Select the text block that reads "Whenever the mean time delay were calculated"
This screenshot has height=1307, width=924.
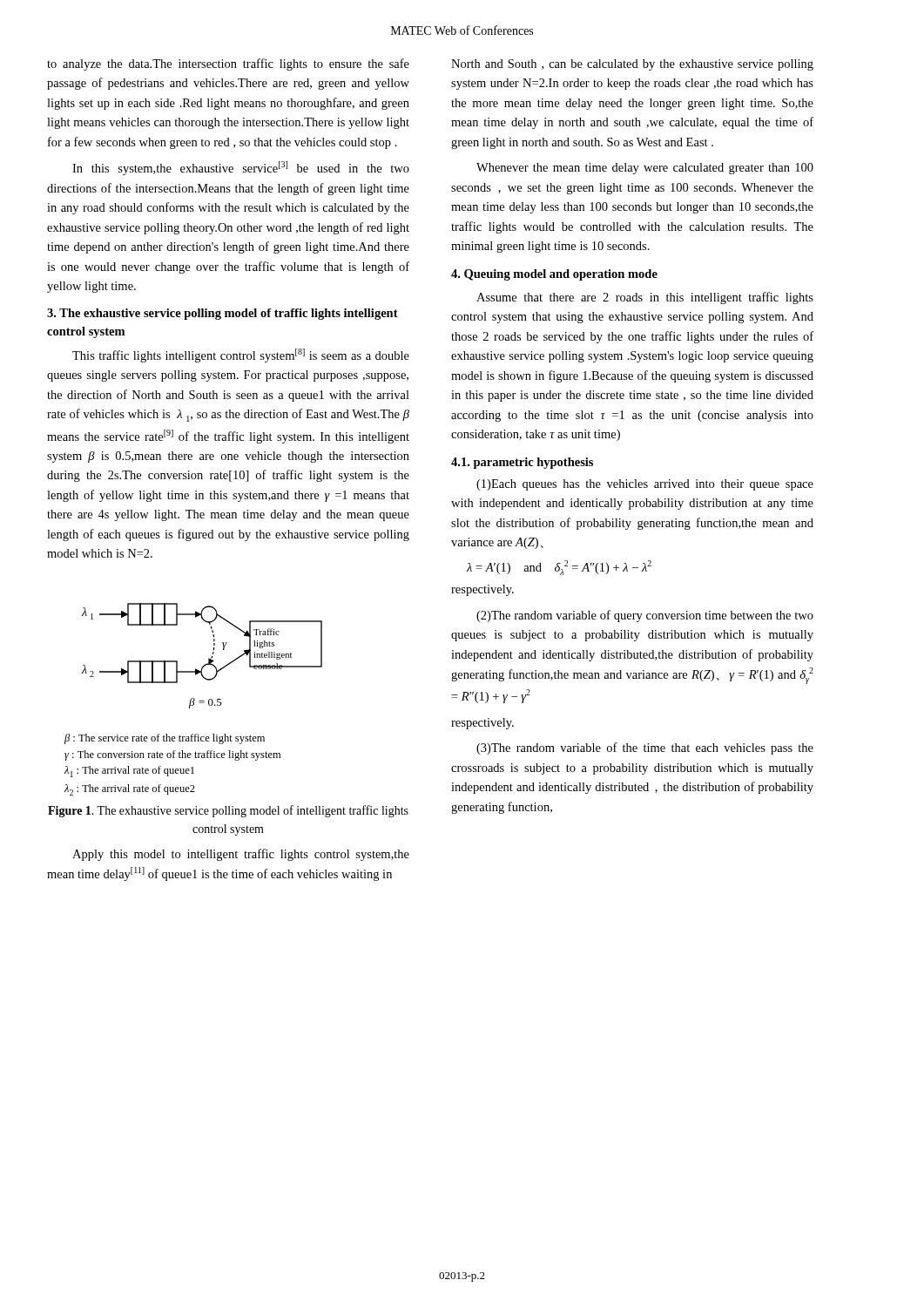(x=632, y=207)
